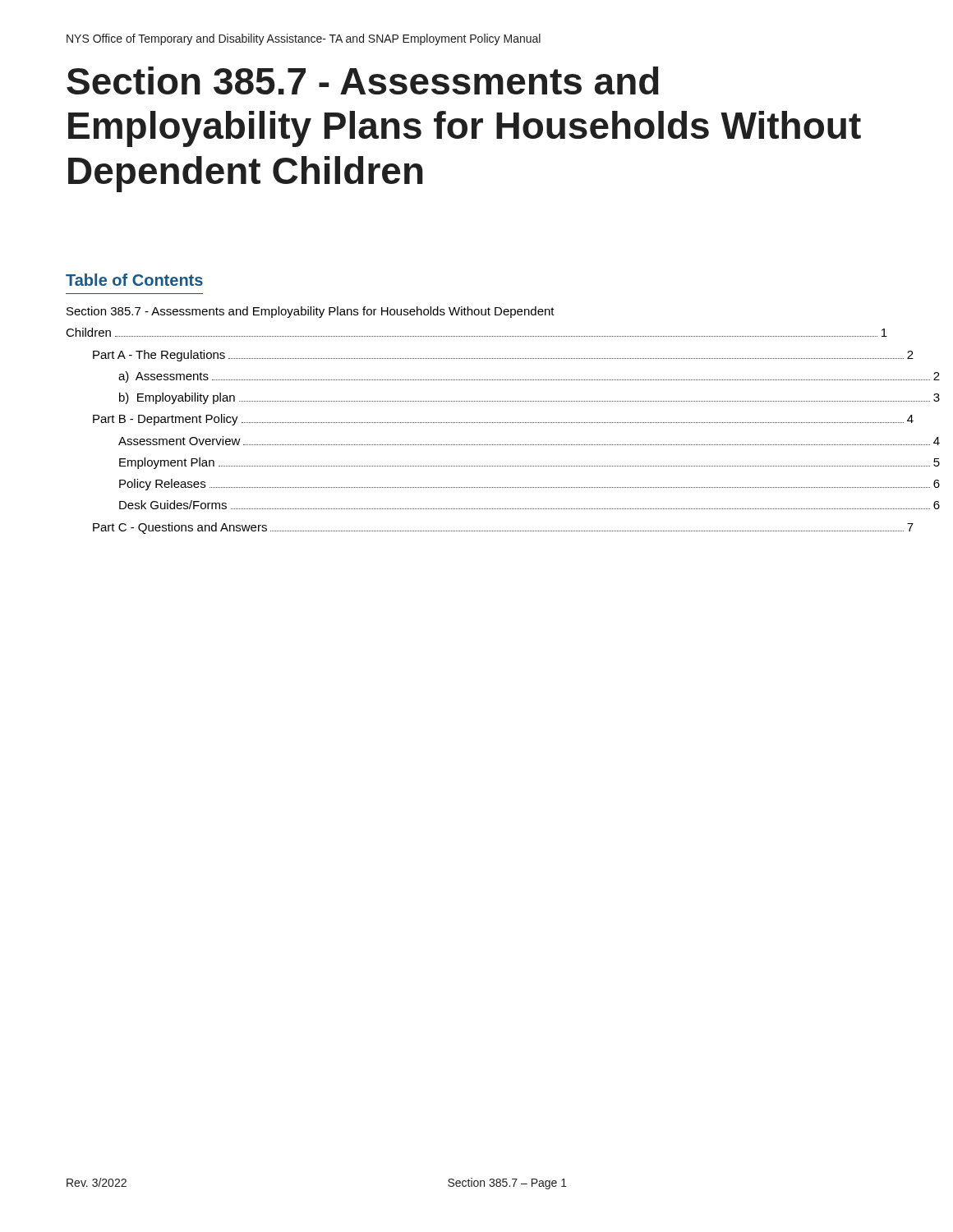Click on the text starting "Table of Contents Section 385.7 -"
Image resolution: width=953 pixels, height=1232 pixels.
pyautogui.click(x=476, y=404)
